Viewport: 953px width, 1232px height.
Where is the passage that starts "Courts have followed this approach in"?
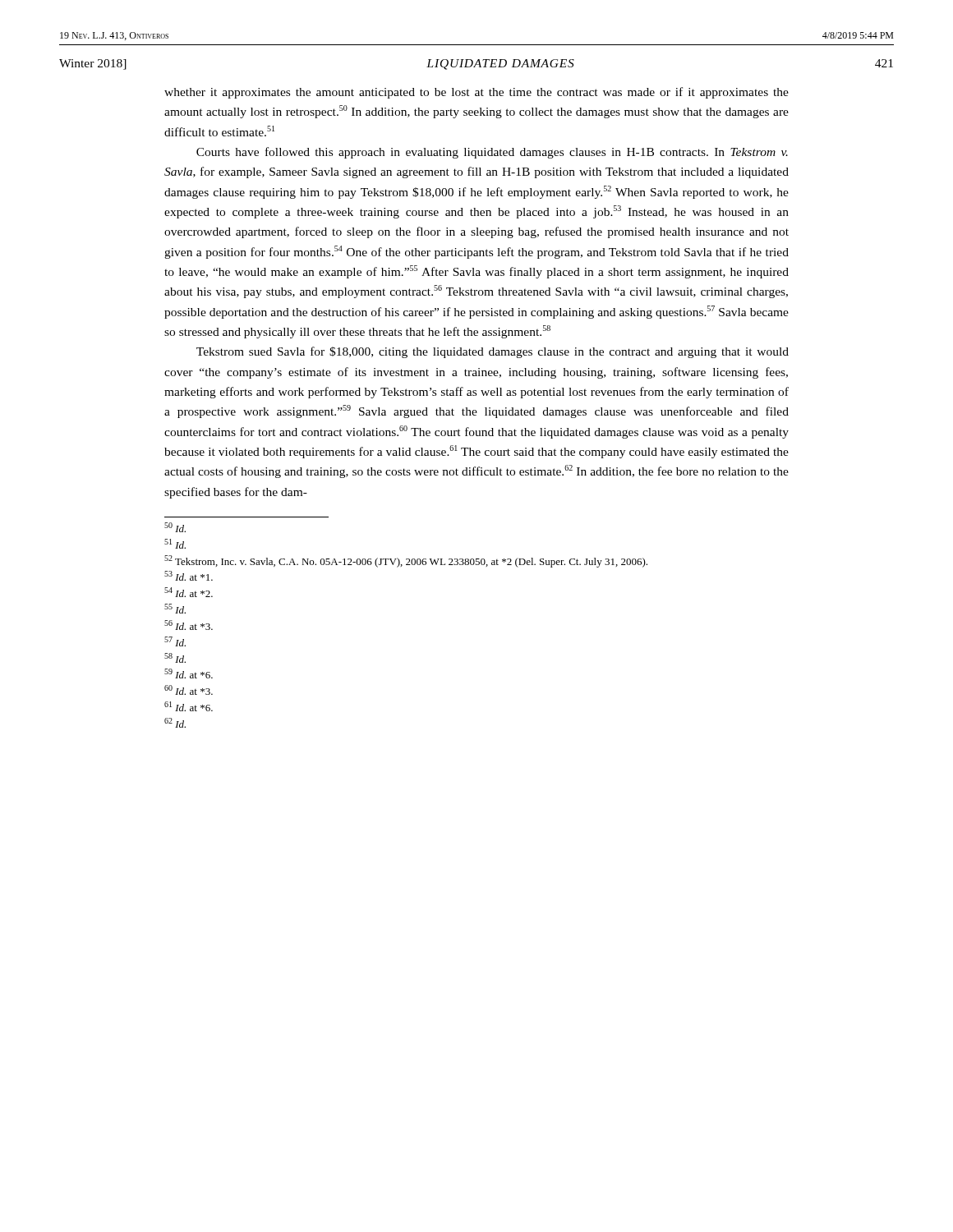[476, 242]
